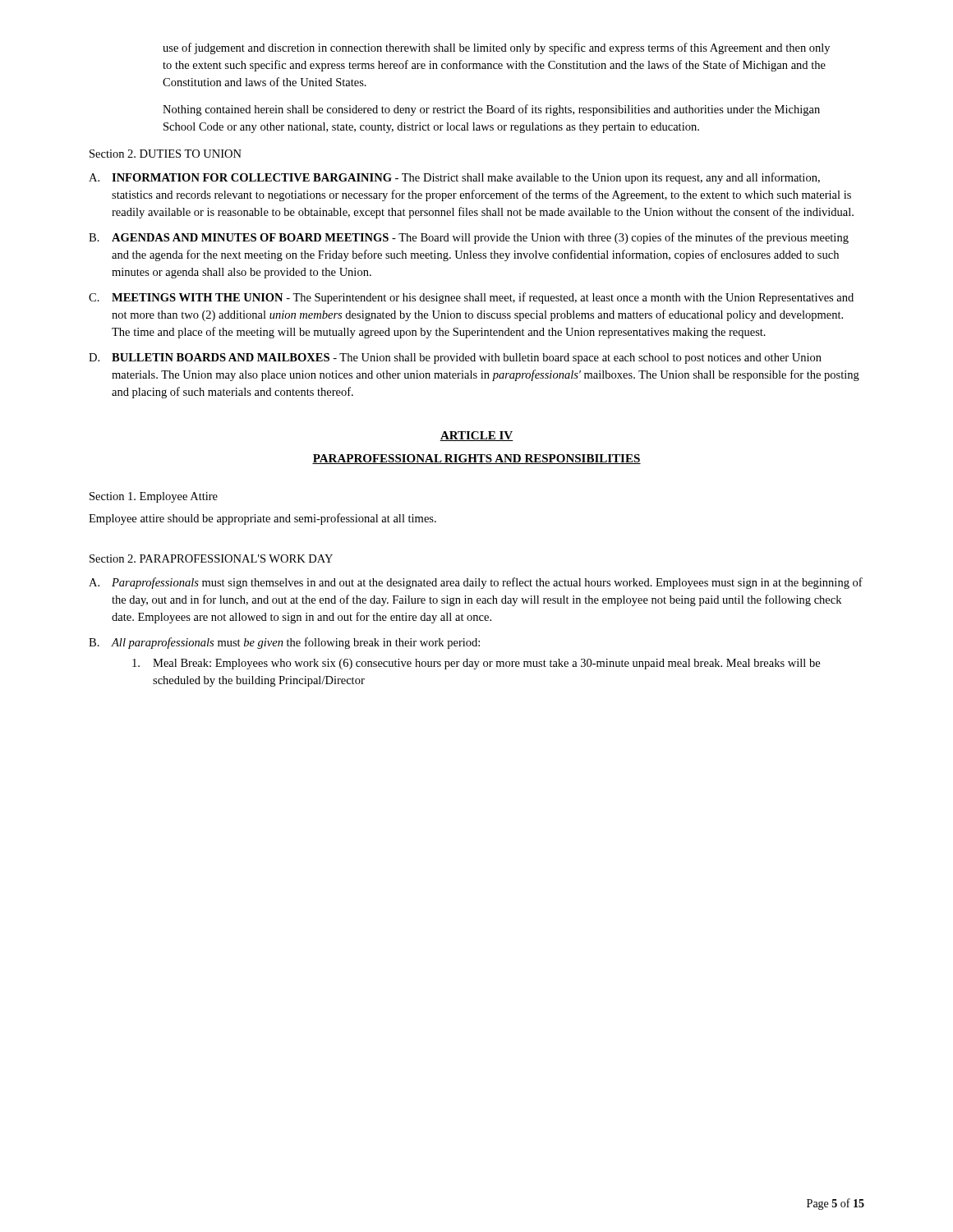This screenshot has height=1232, width=953.
Task: Click on the block starting "use of judgement and discretion in"
Action: point(501,65)
